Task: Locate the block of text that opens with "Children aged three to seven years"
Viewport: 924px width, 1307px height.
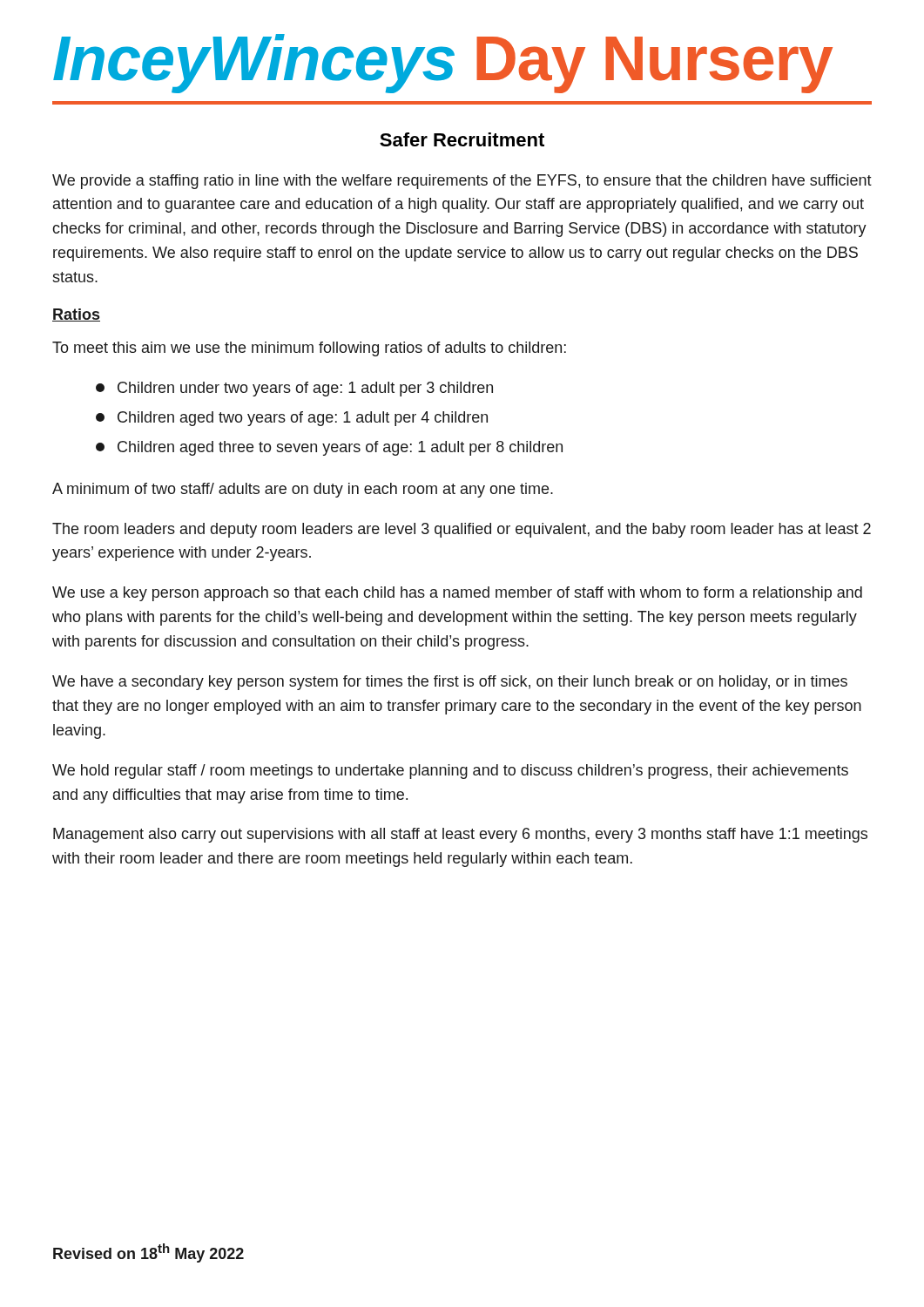Action: pos(330,448)
